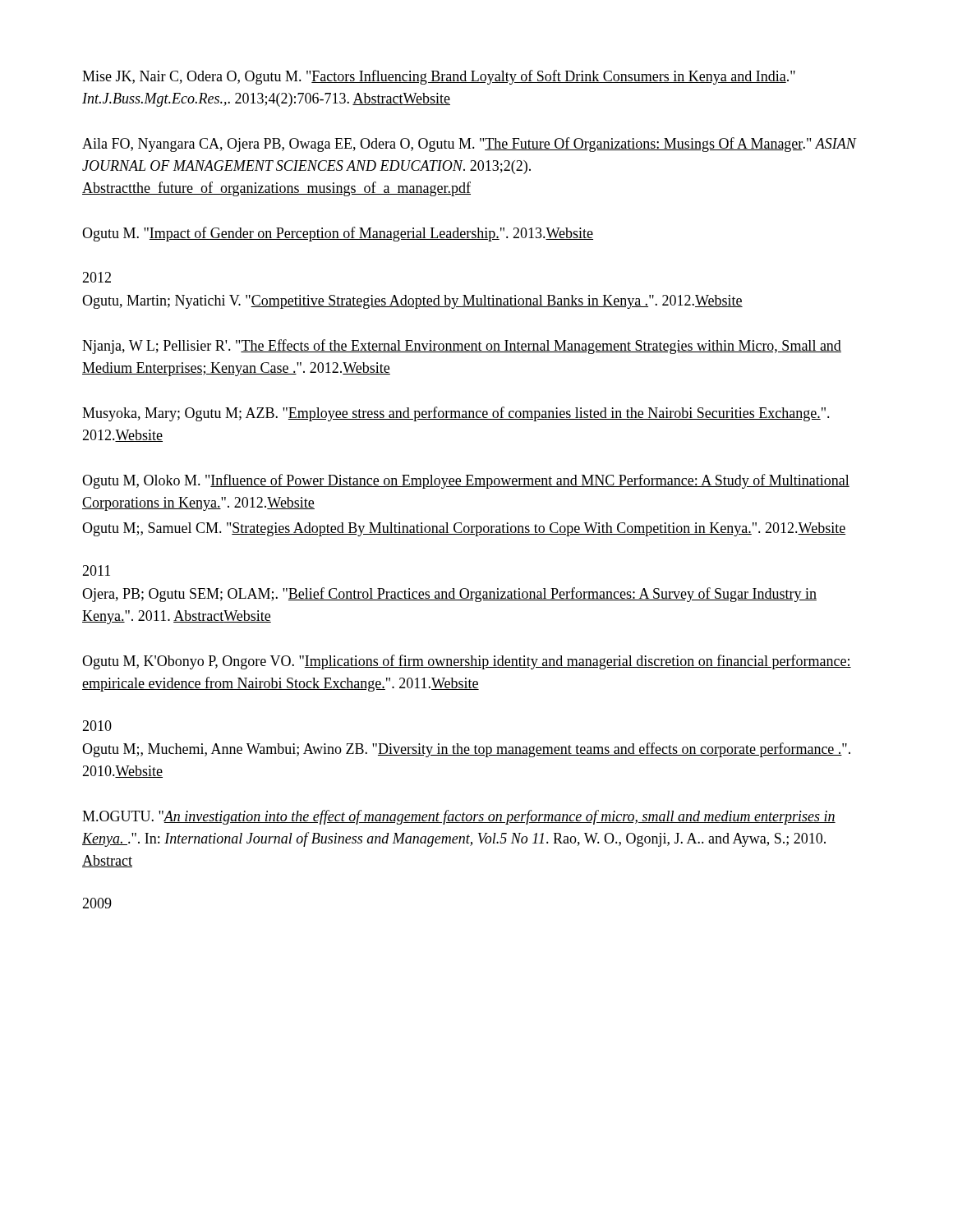Screen dimensions: 1232x953
Task: Where is the passage that starts "Mise JK, Nair C,"?
Action: pyautogui.click(x=439, y=87)
